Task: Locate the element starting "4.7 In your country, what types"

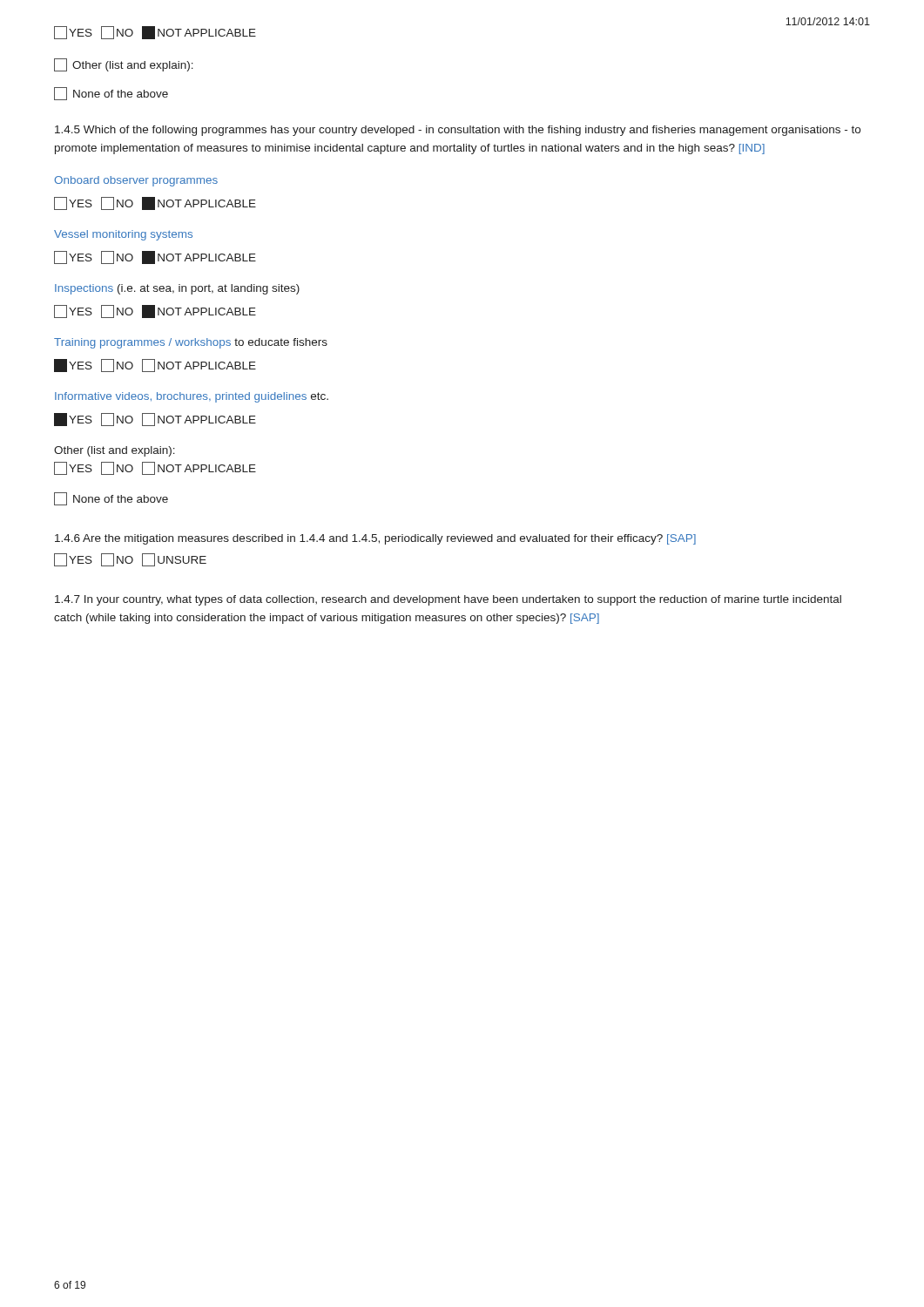Action: [448, 608]
